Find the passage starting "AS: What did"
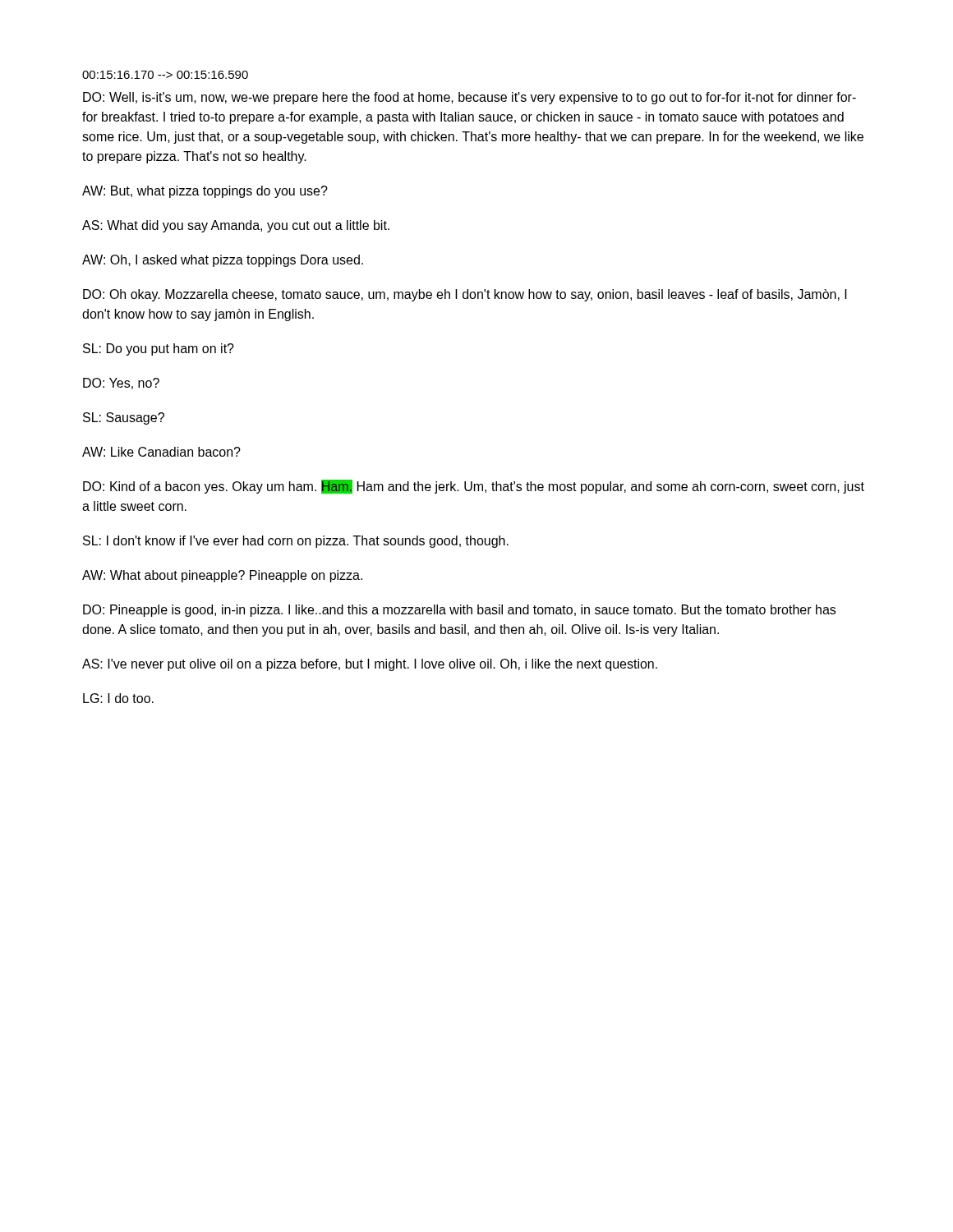Image resolution: width=953 pixels, height=1232 pixels. 236,225
